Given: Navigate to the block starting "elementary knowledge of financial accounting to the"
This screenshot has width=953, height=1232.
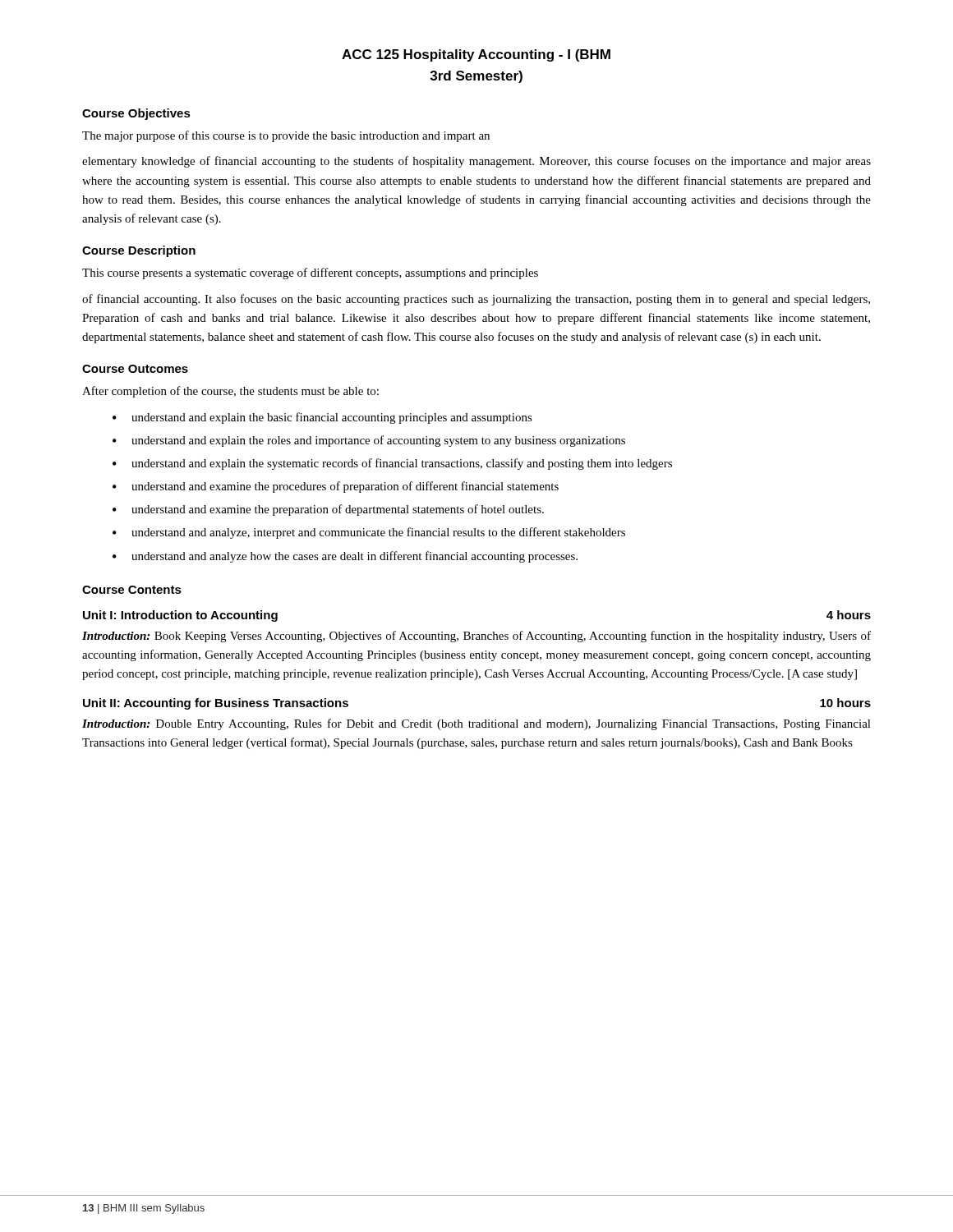Looking at the screenshot, I should coord(476,190).
